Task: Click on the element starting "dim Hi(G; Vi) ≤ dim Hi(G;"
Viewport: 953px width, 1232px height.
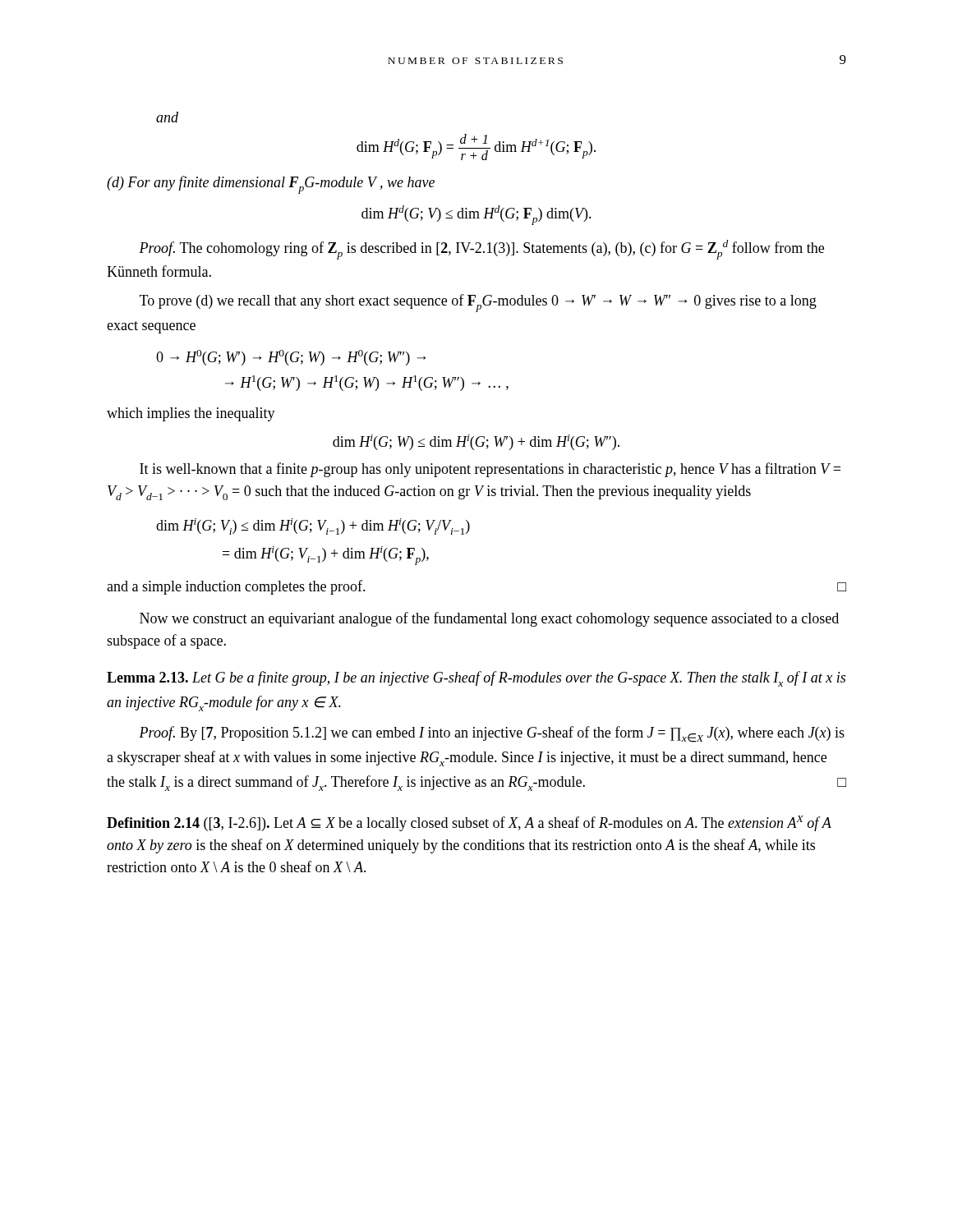Action: coord(313,526)
